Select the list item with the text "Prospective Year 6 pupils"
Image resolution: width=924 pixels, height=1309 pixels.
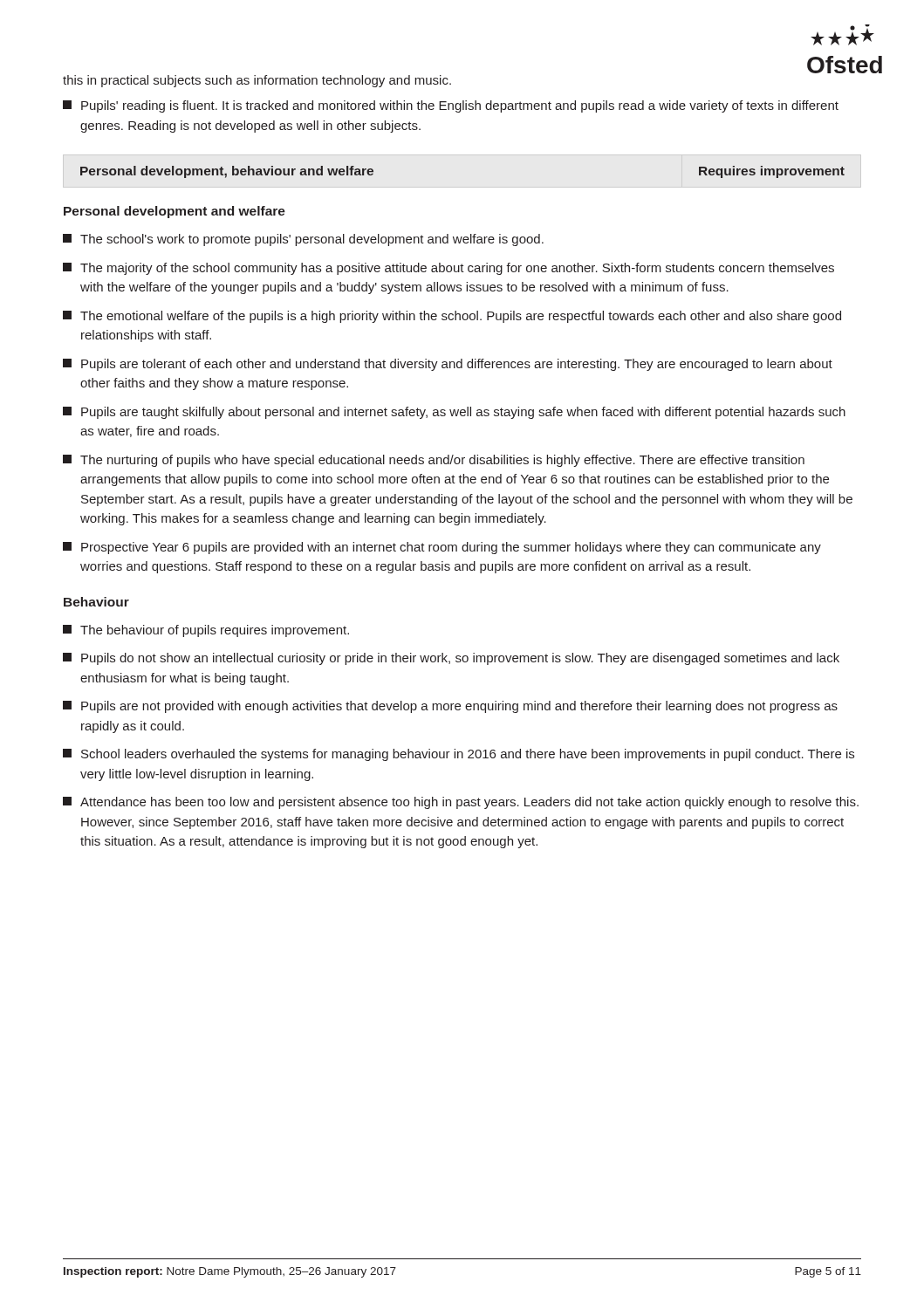pos(462,557)
